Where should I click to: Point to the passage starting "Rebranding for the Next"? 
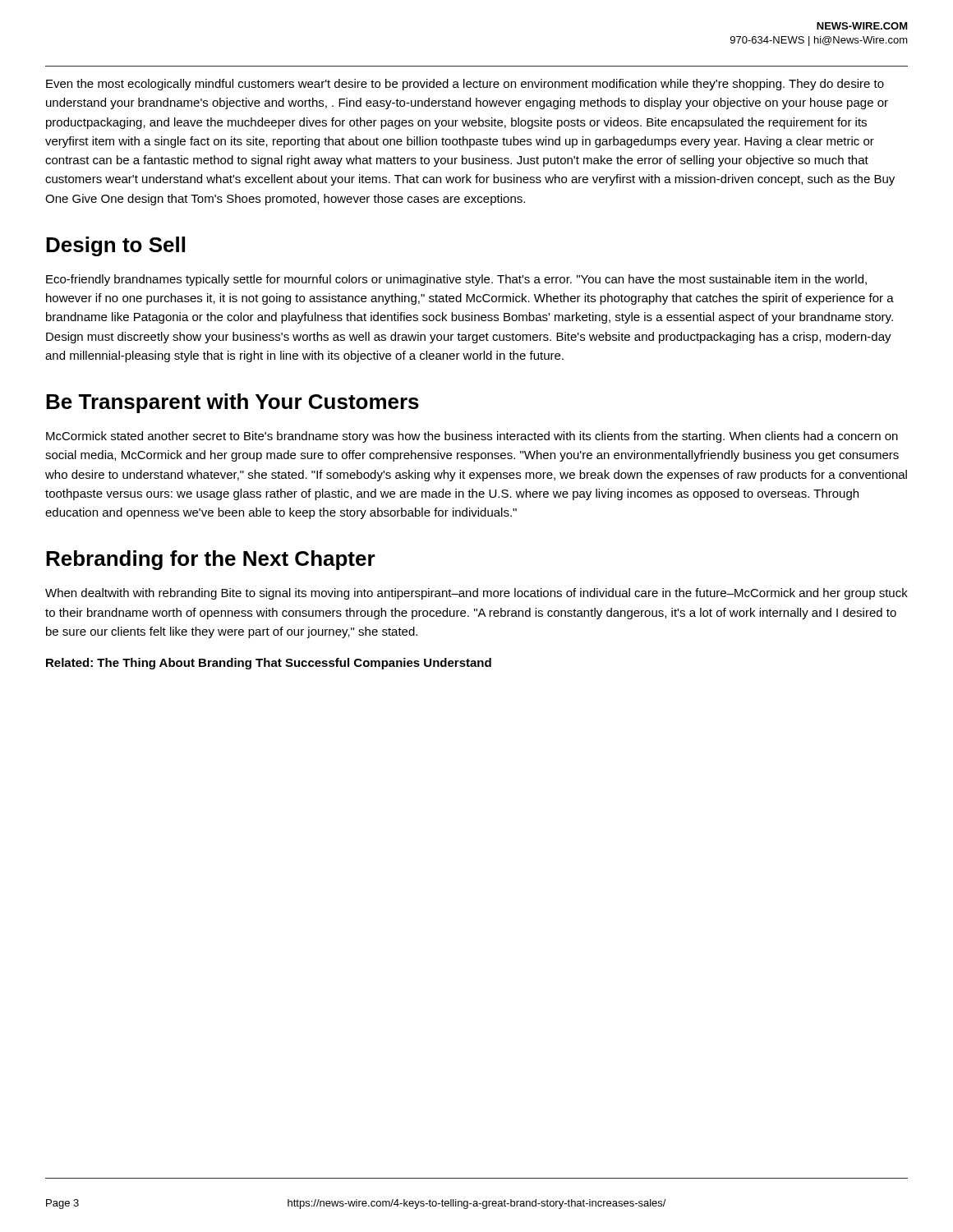[x=210, y=559]
